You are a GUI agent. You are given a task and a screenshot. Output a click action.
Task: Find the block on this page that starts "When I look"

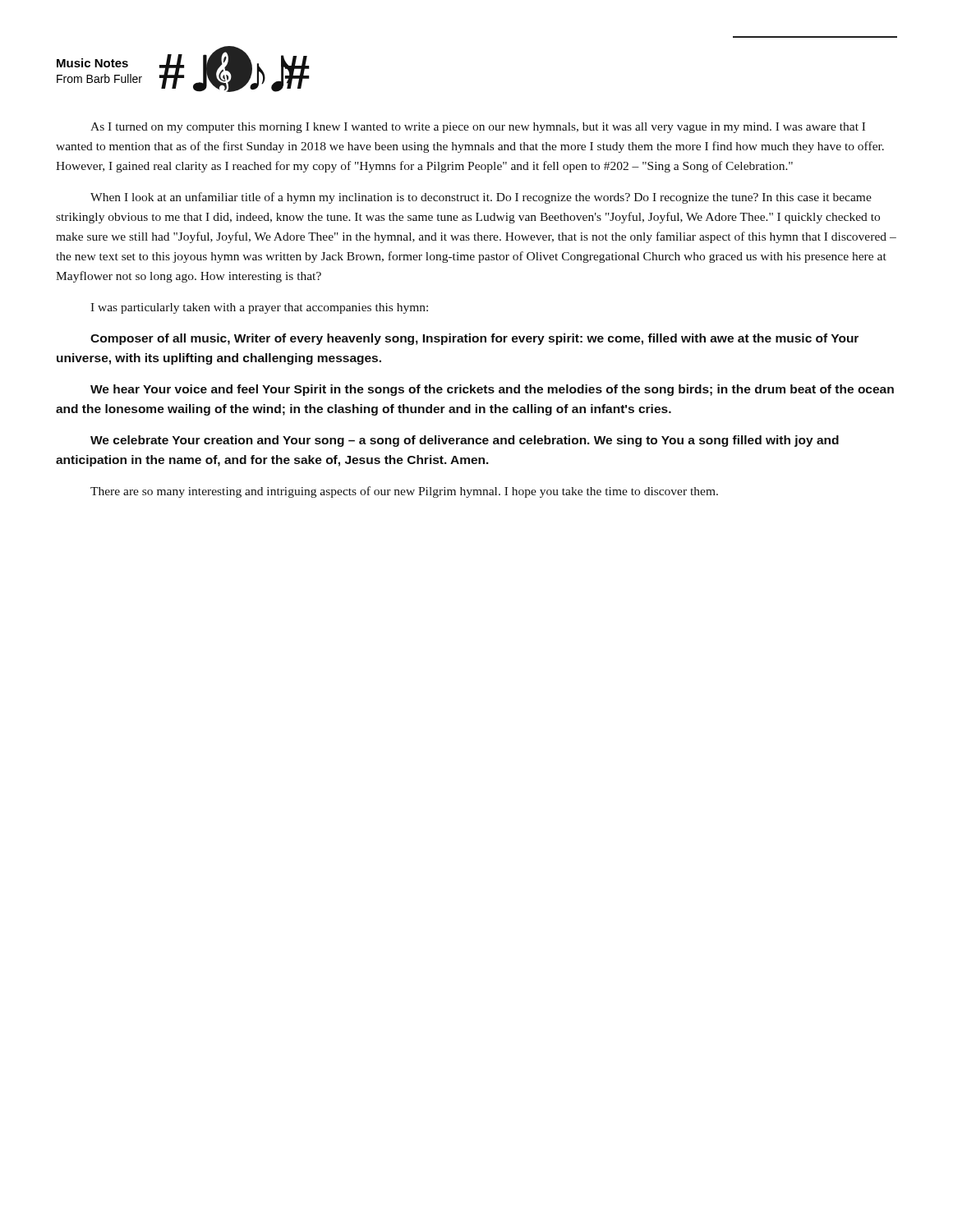click(476, 236)
